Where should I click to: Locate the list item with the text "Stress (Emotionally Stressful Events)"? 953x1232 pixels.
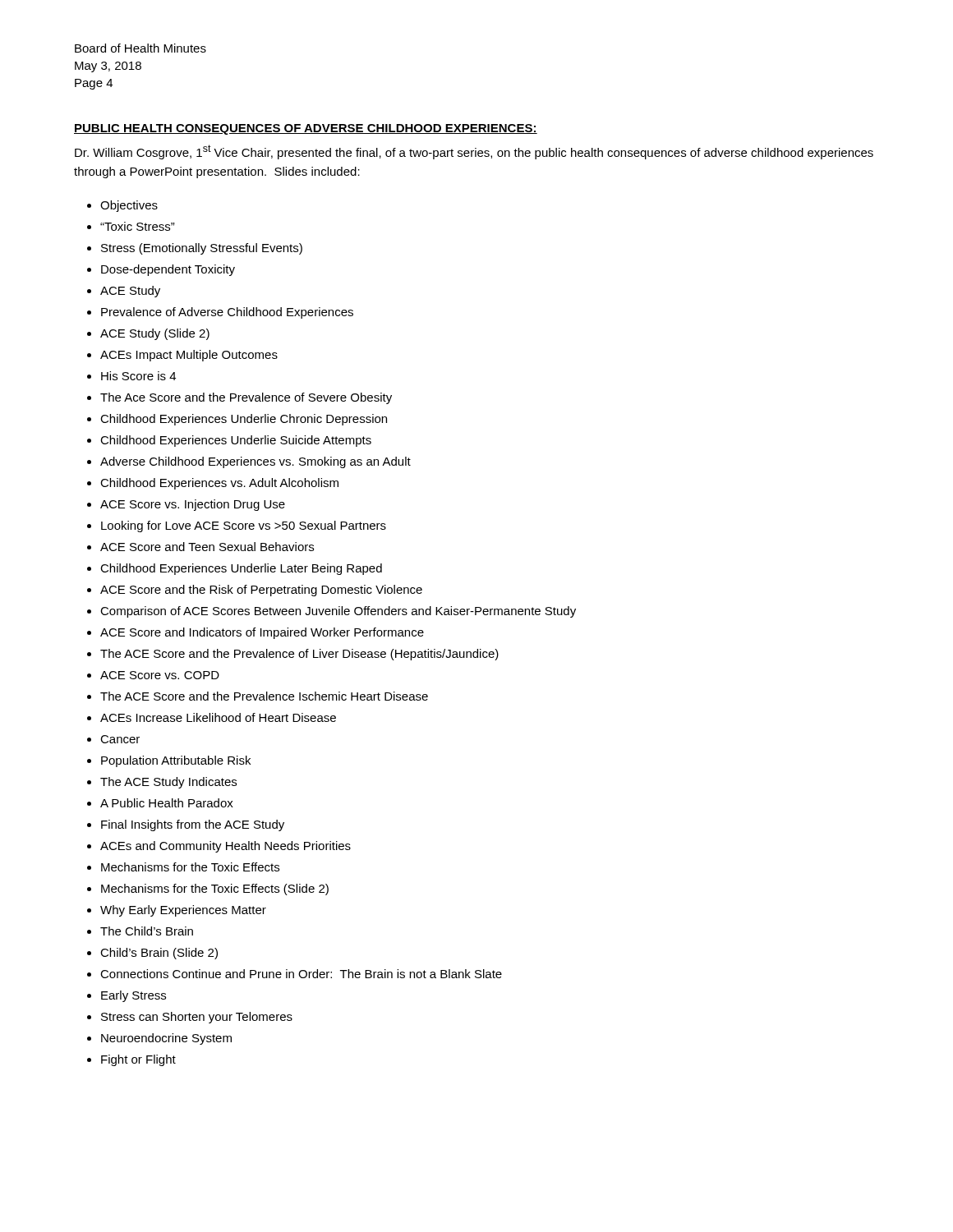point(202,248)
